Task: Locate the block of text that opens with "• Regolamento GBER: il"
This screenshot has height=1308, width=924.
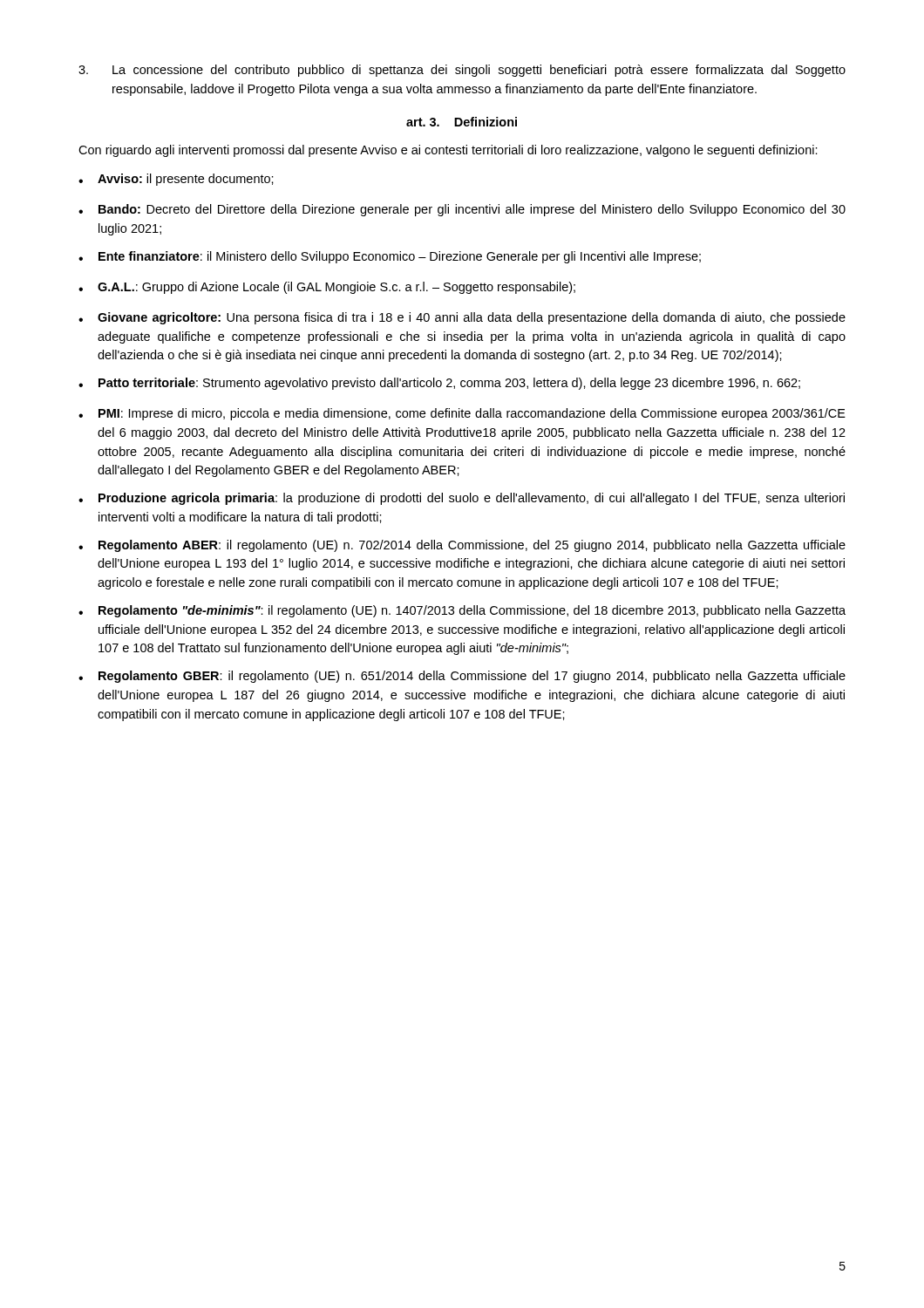Action: [x=462, y=696]
